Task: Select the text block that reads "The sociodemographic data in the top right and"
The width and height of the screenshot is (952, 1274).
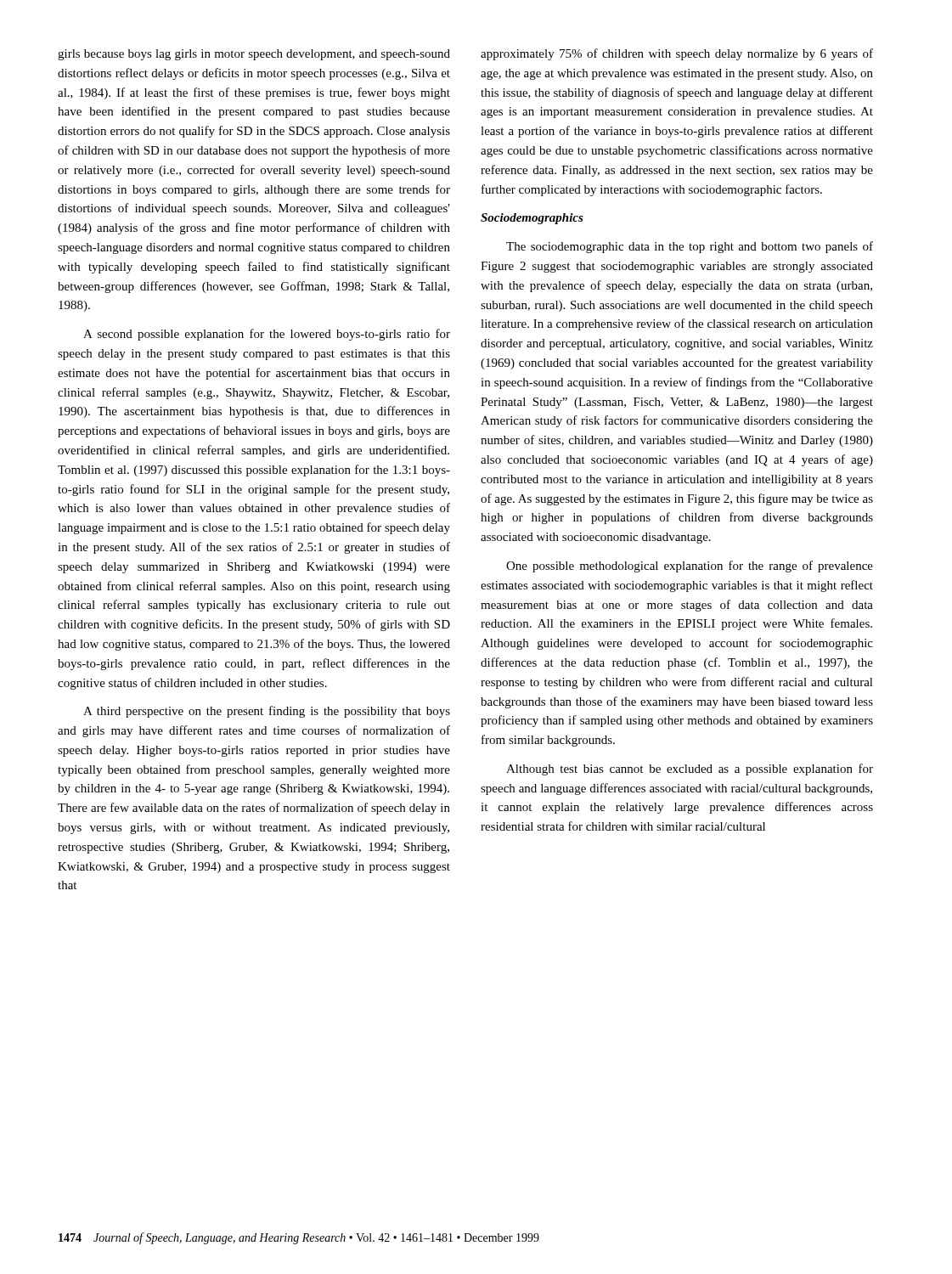Action: click(x=677, y=392)
